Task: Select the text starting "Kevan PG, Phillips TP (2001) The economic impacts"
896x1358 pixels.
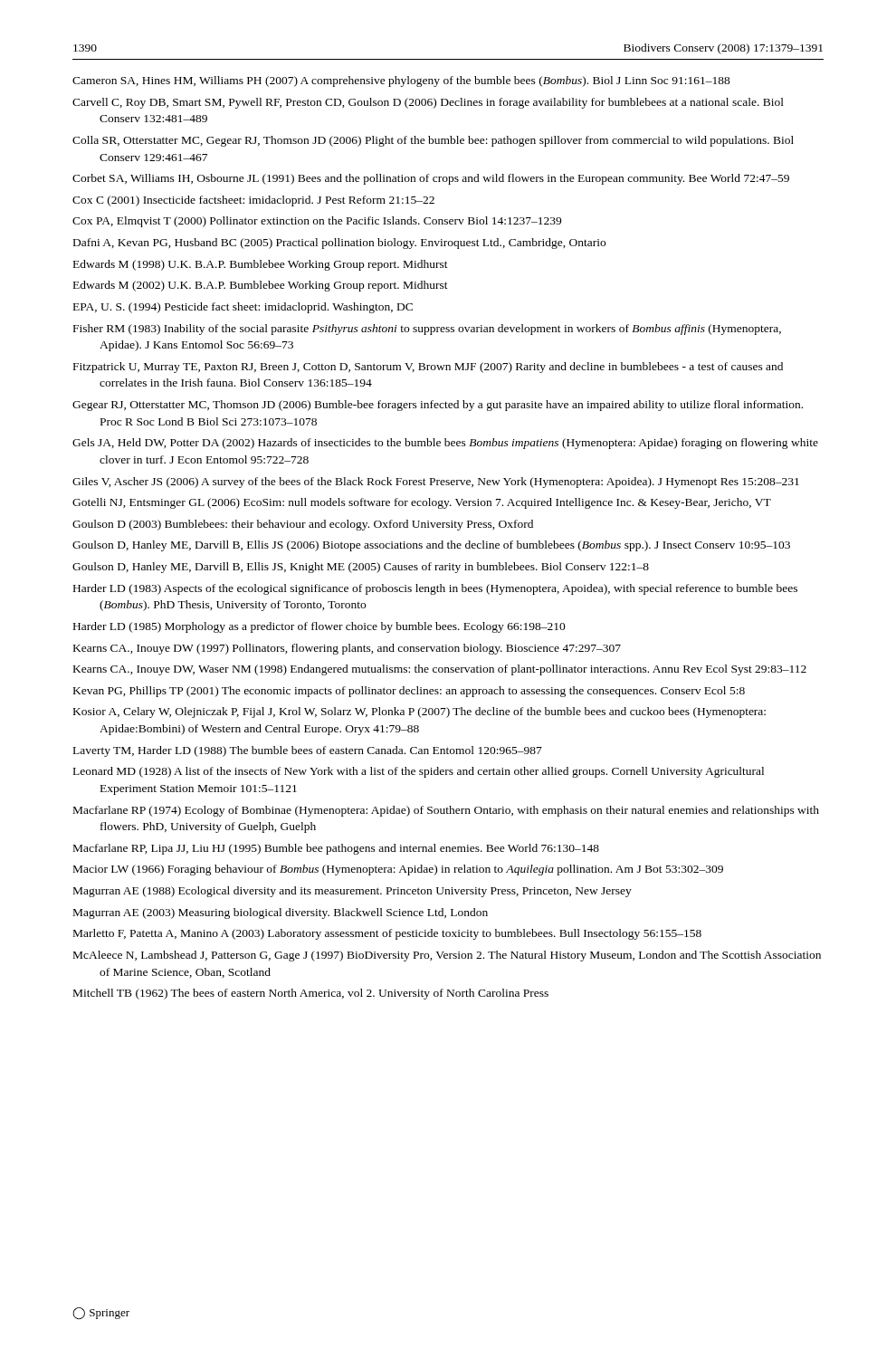Action: point(409,690)
